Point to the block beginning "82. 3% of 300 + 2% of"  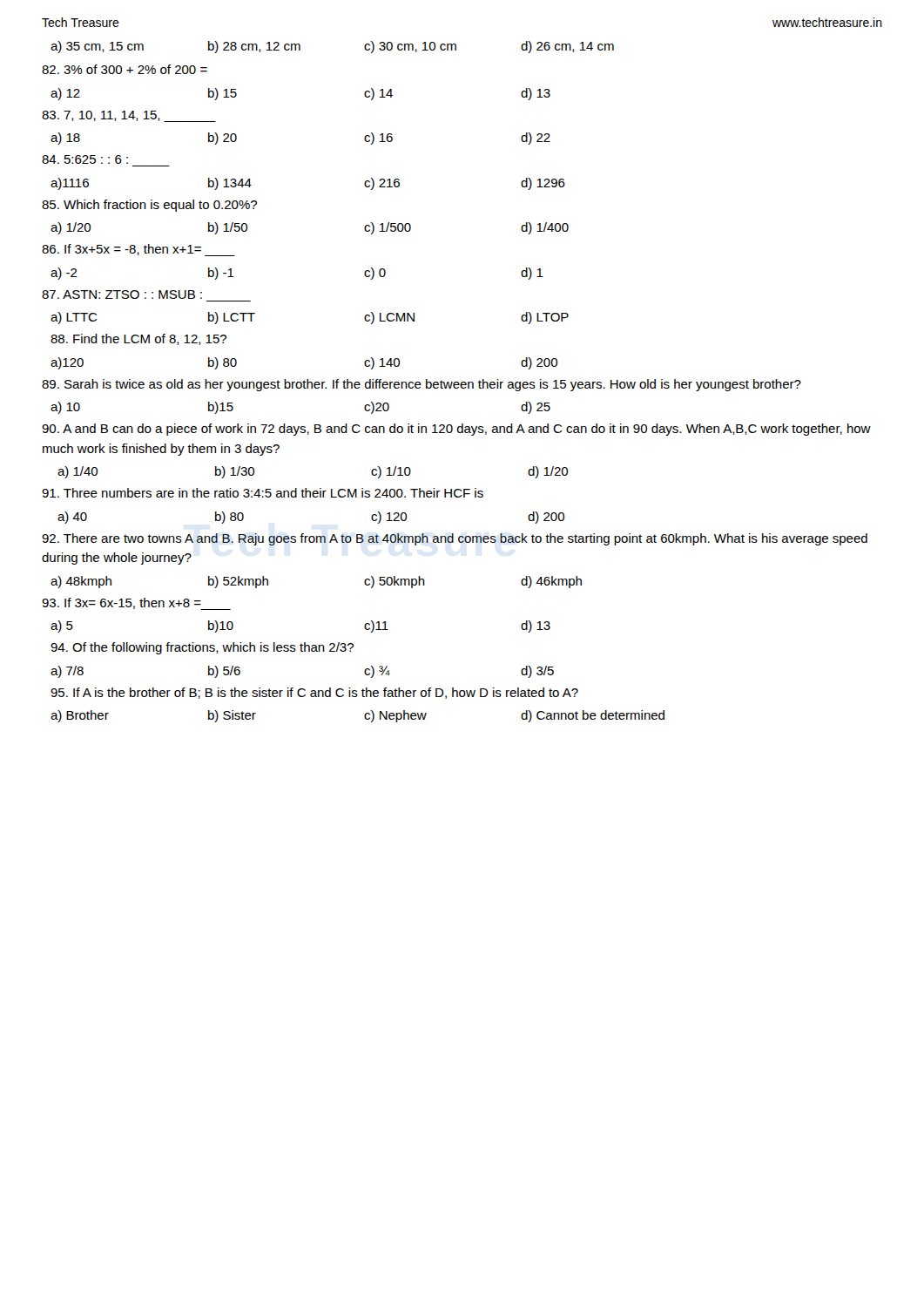pos(125,69)
